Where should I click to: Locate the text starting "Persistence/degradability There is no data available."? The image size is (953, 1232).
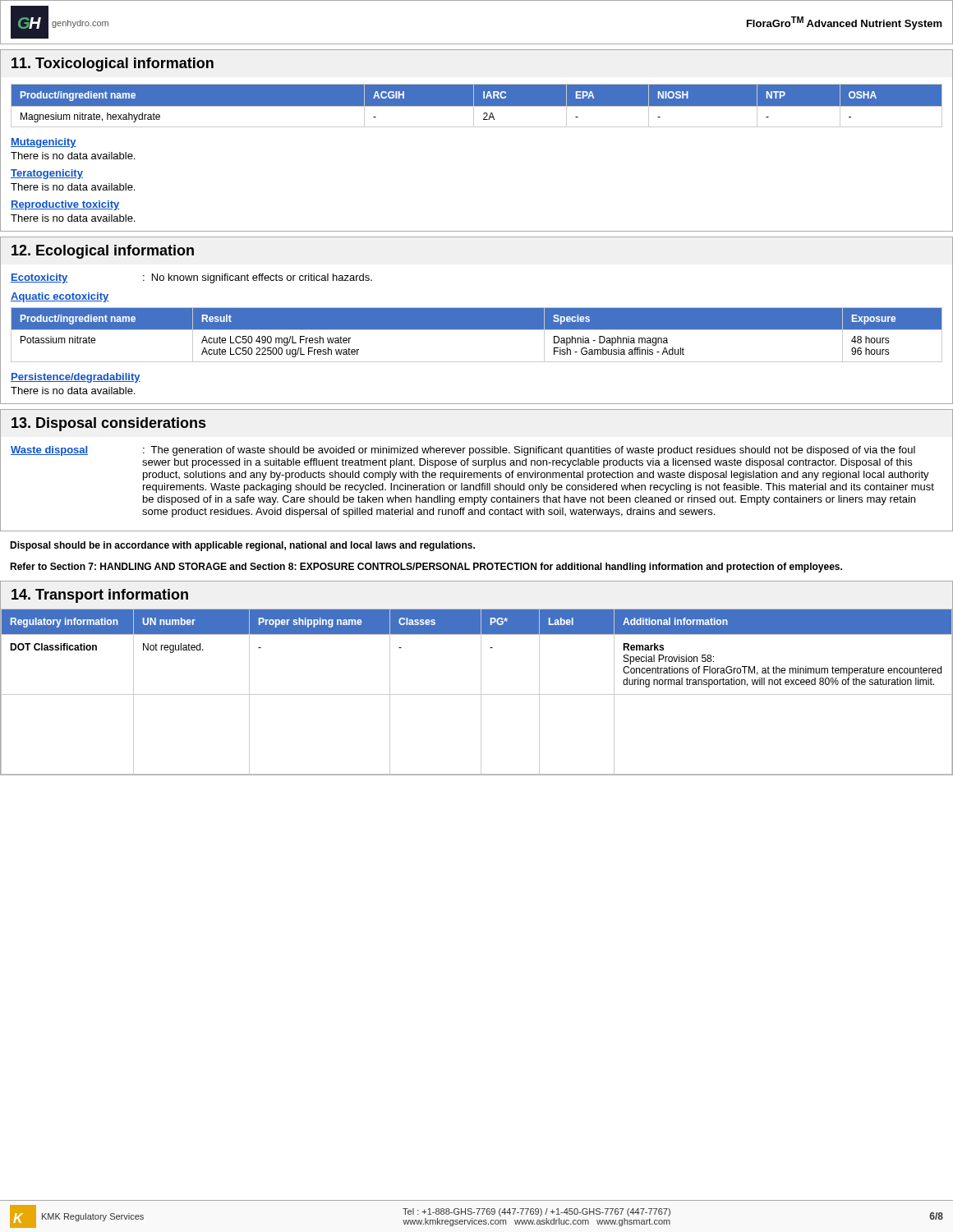pos(76,378)
